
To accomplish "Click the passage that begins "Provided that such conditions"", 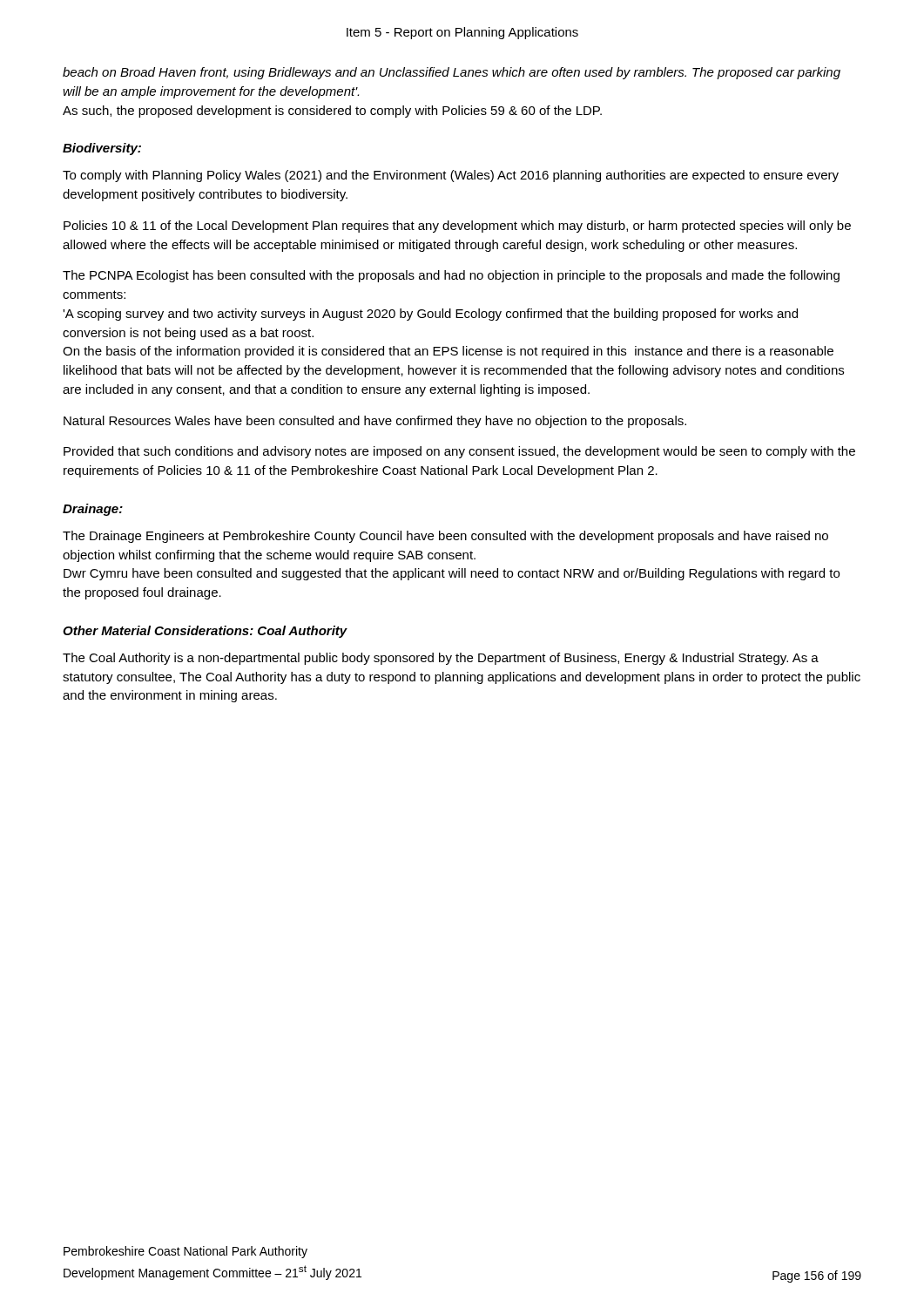I will [x=459, y=461].
